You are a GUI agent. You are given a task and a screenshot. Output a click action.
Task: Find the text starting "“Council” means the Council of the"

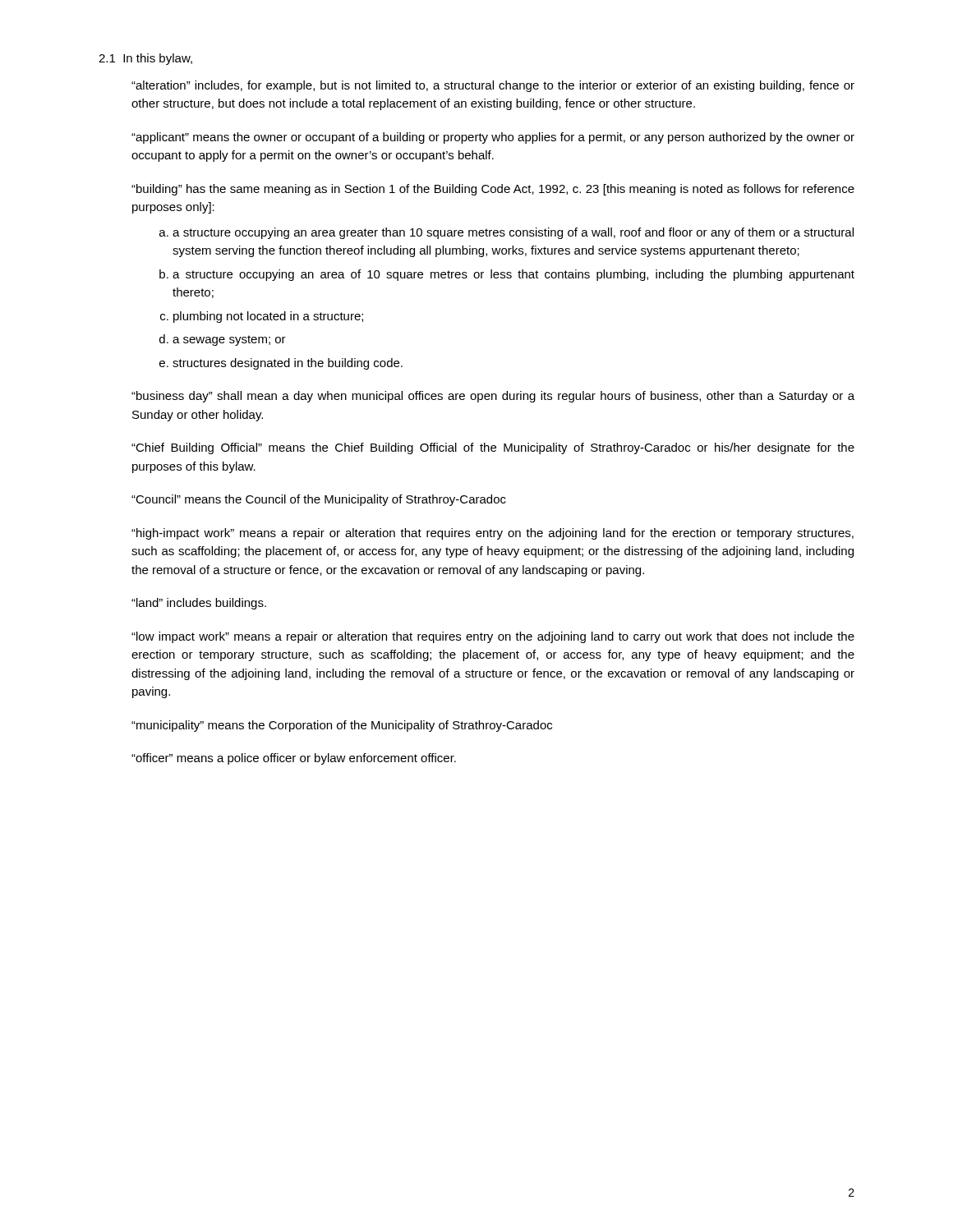[319, 499]
